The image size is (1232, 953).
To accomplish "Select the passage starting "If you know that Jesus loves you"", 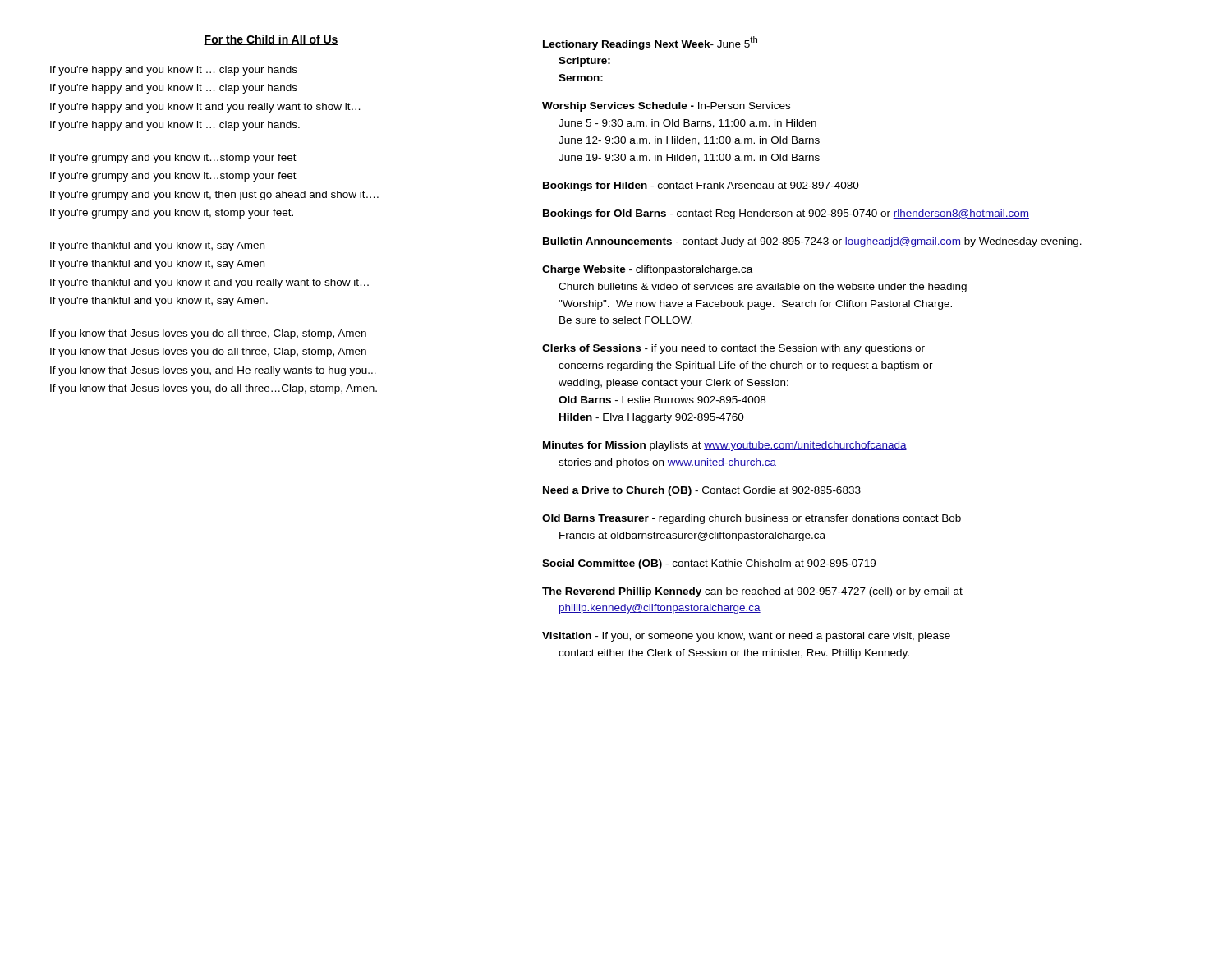I will pyautogui.click(x=271, y=361).
